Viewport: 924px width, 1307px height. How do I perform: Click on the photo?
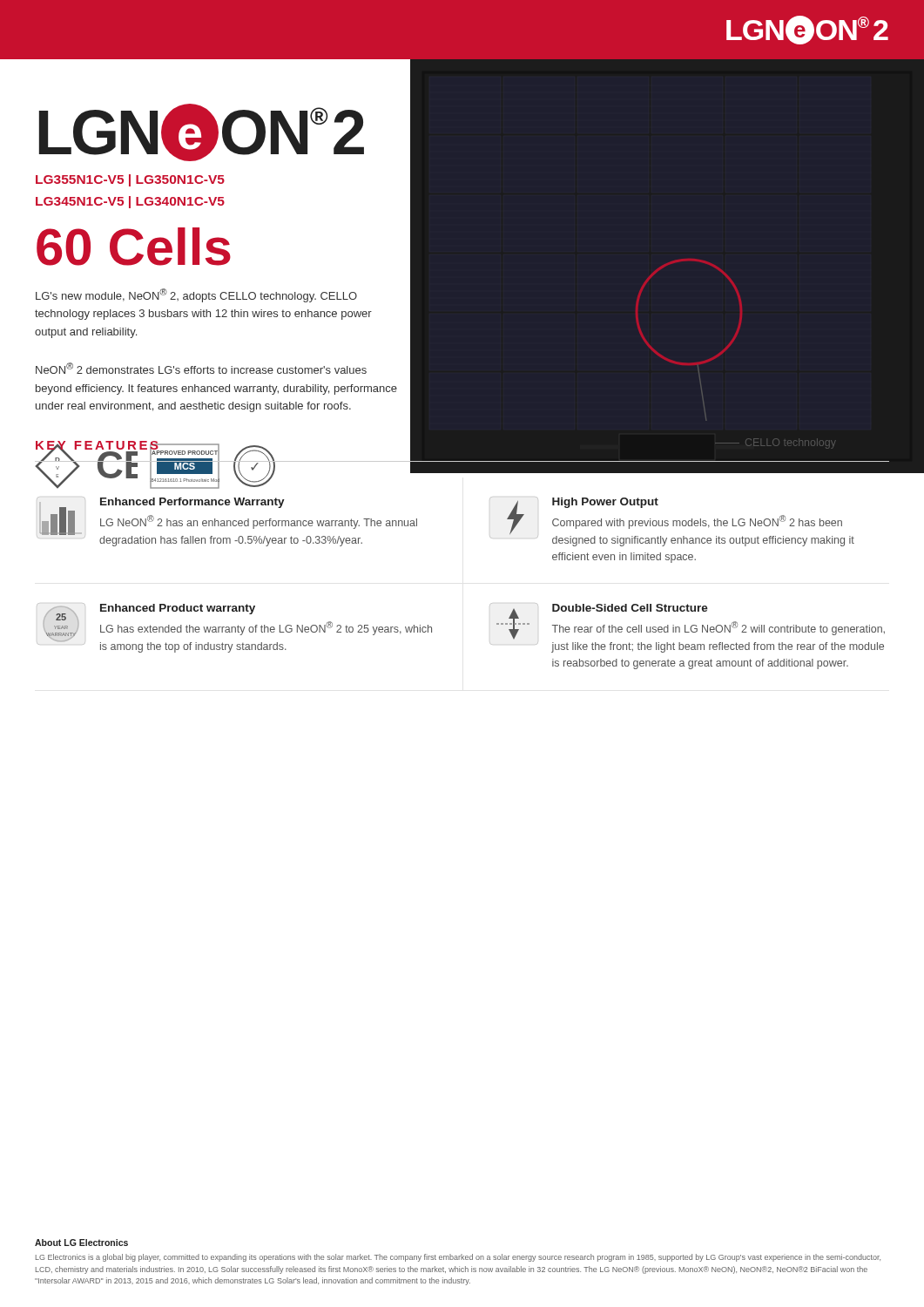click(x=667, y=266)
